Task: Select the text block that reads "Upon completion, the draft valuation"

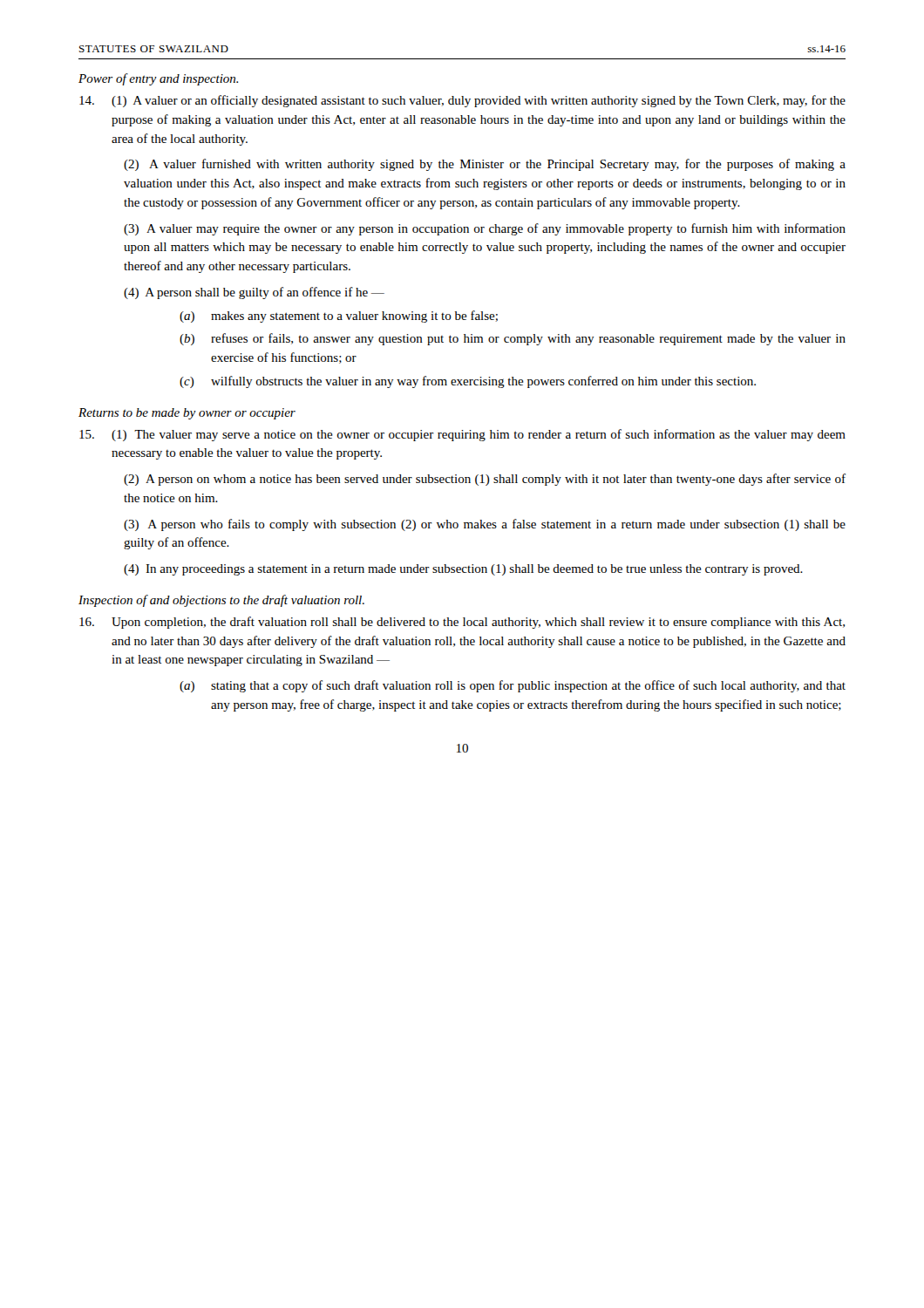Action: 462,641
